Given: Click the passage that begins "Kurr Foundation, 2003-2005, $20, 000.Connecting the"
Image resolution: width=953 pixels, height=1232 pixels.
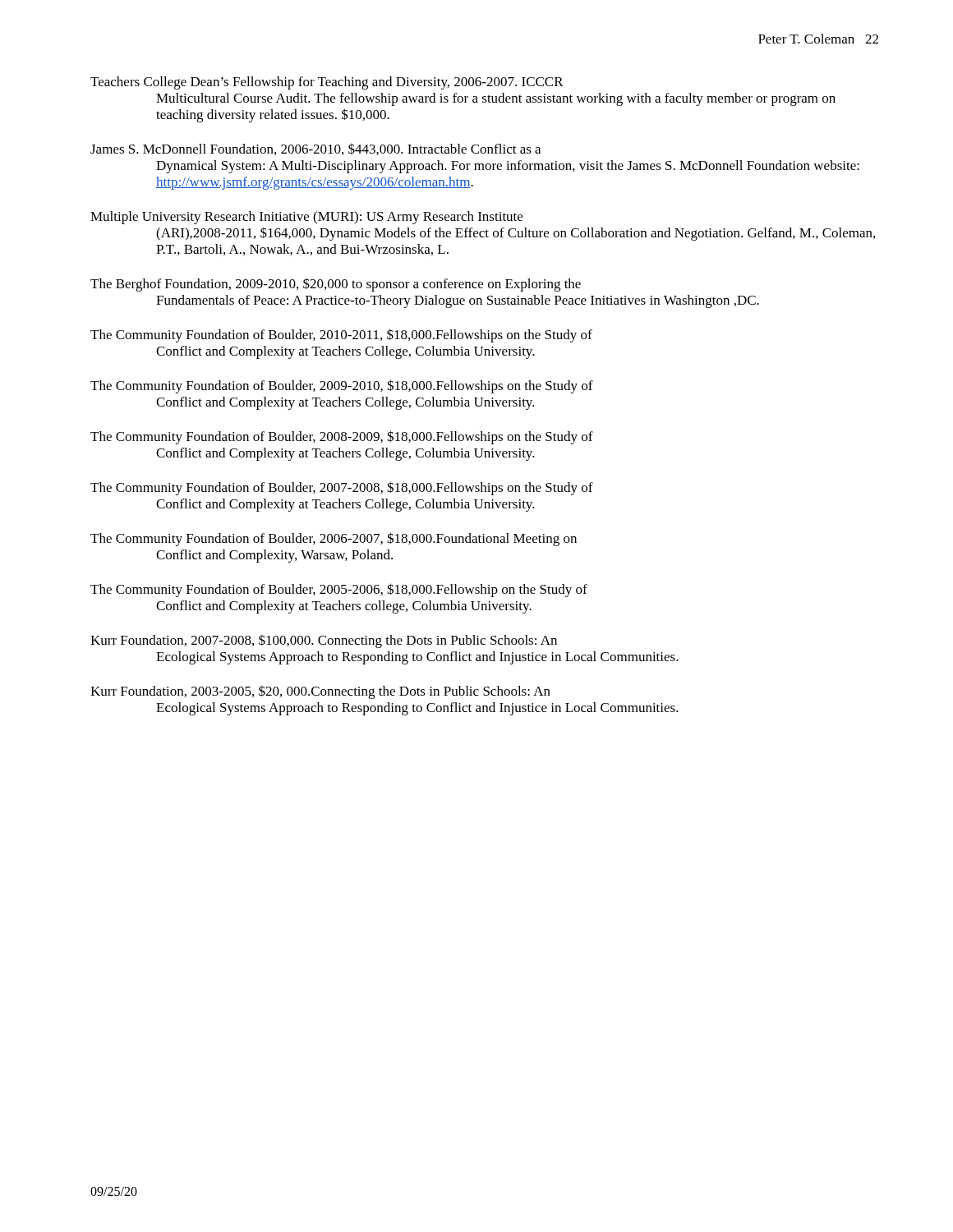Looking at the screenshot, I should [485, 700].
